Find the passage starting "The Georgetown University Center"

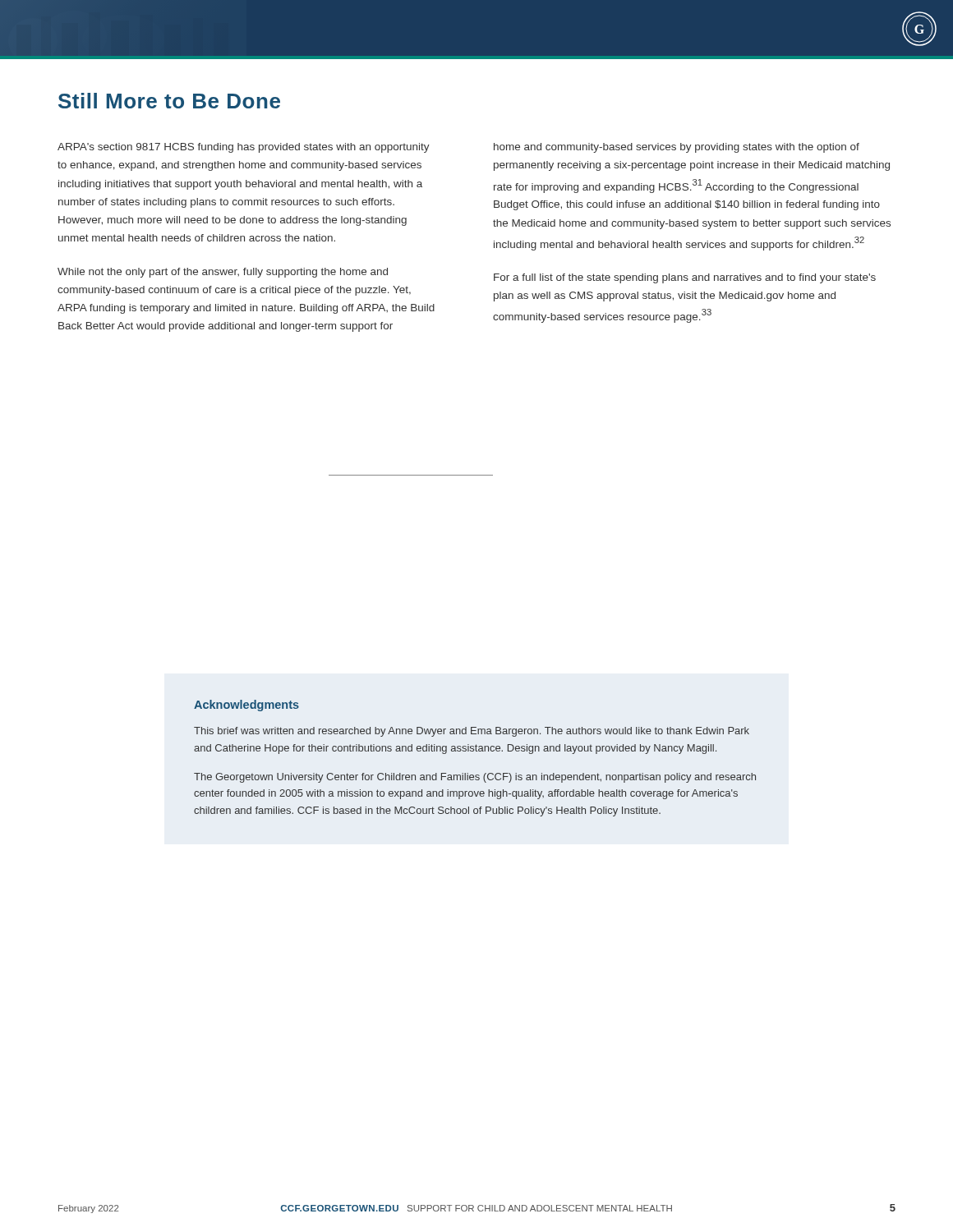[x=475, y=793]
